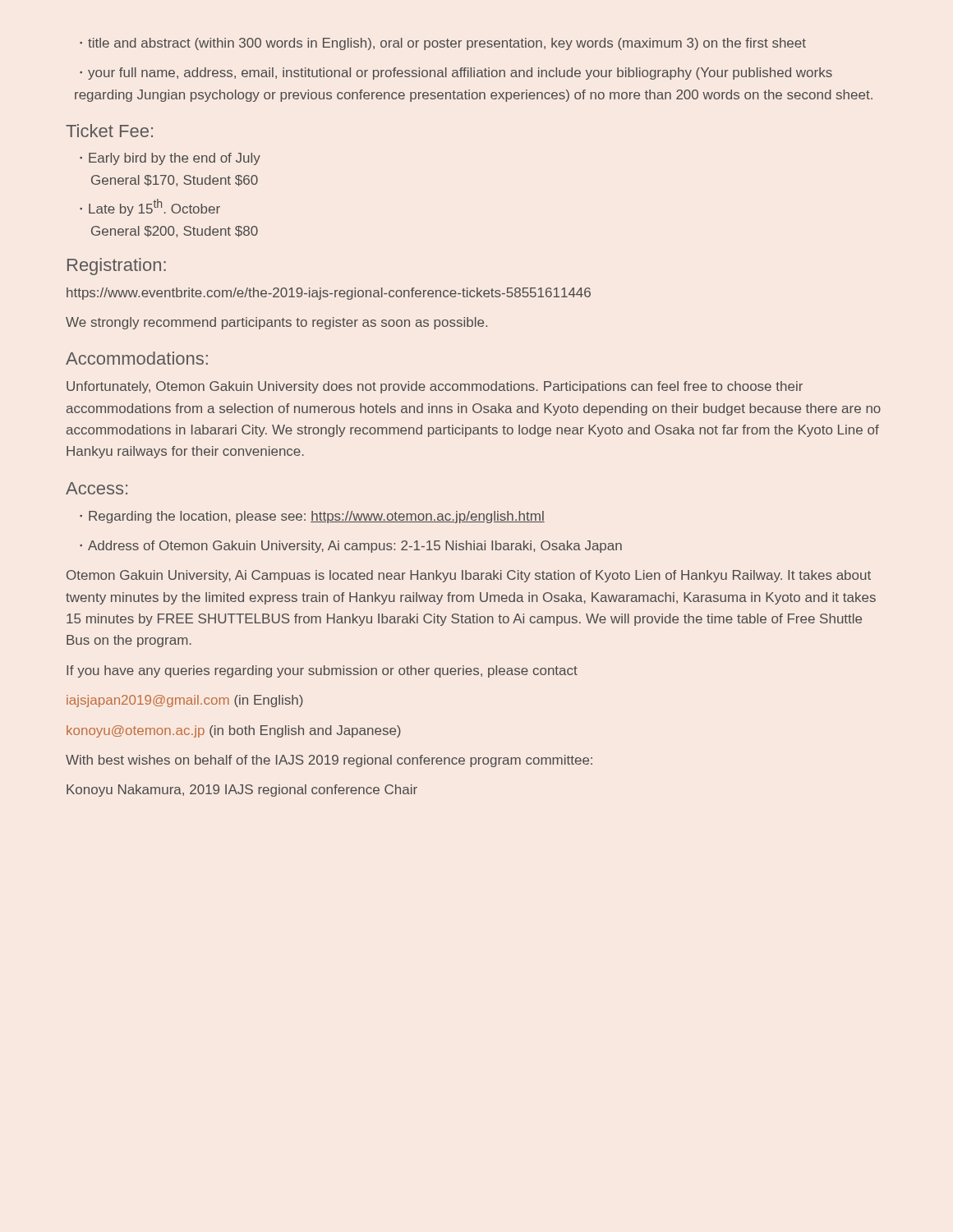Screen dimensions: 1232x953
Task: Find the element starting "General $200, Student $80"
Action: click(x=174, y=231)
